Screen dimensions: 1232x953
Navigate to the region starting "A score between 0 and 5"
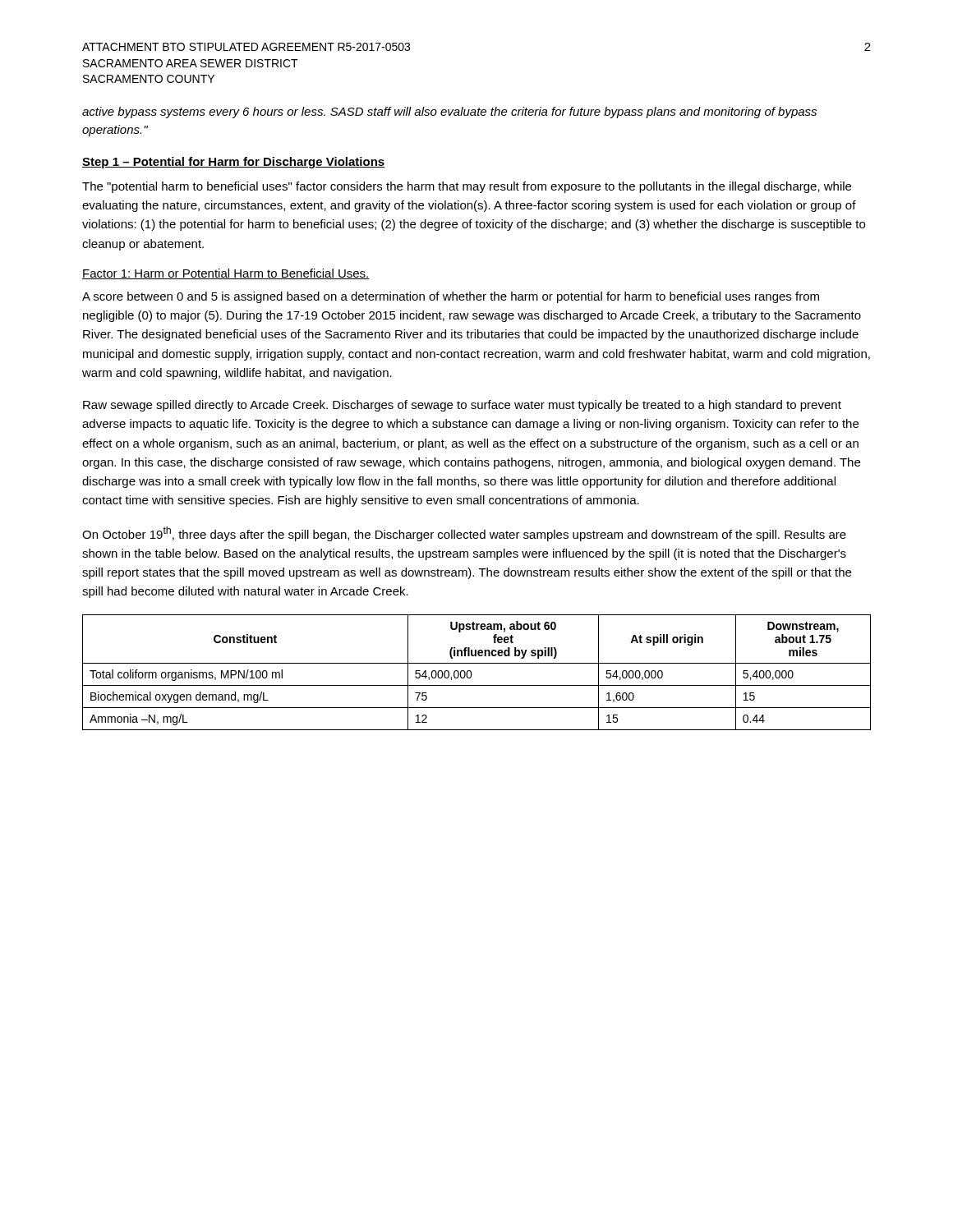click(x=476, y=334)
